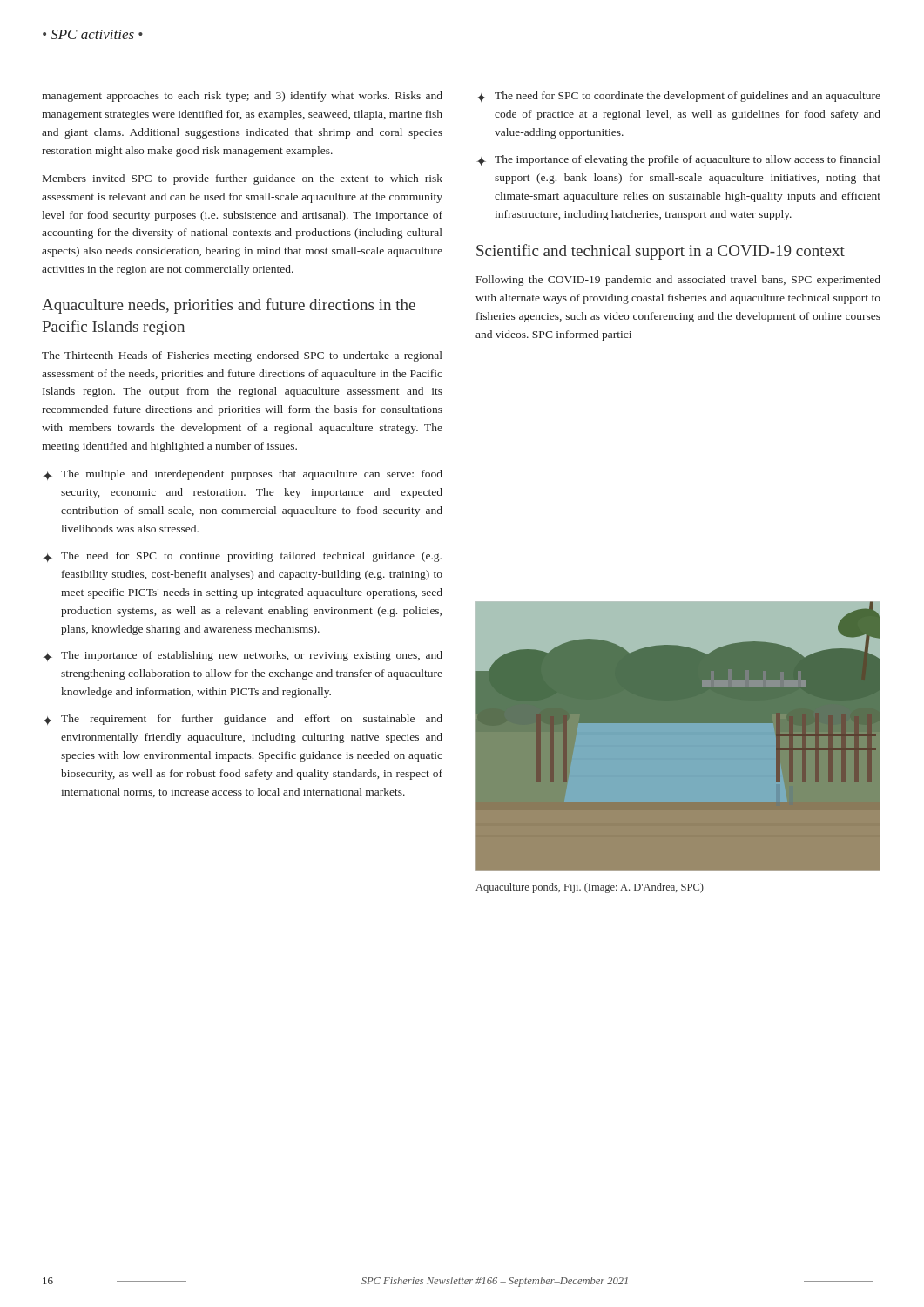Image resolution: width=924 pixels, height=1307 pixels.
Task: Find the list item that reads "✦ The importance of elevating"
Action: point(678,187)
